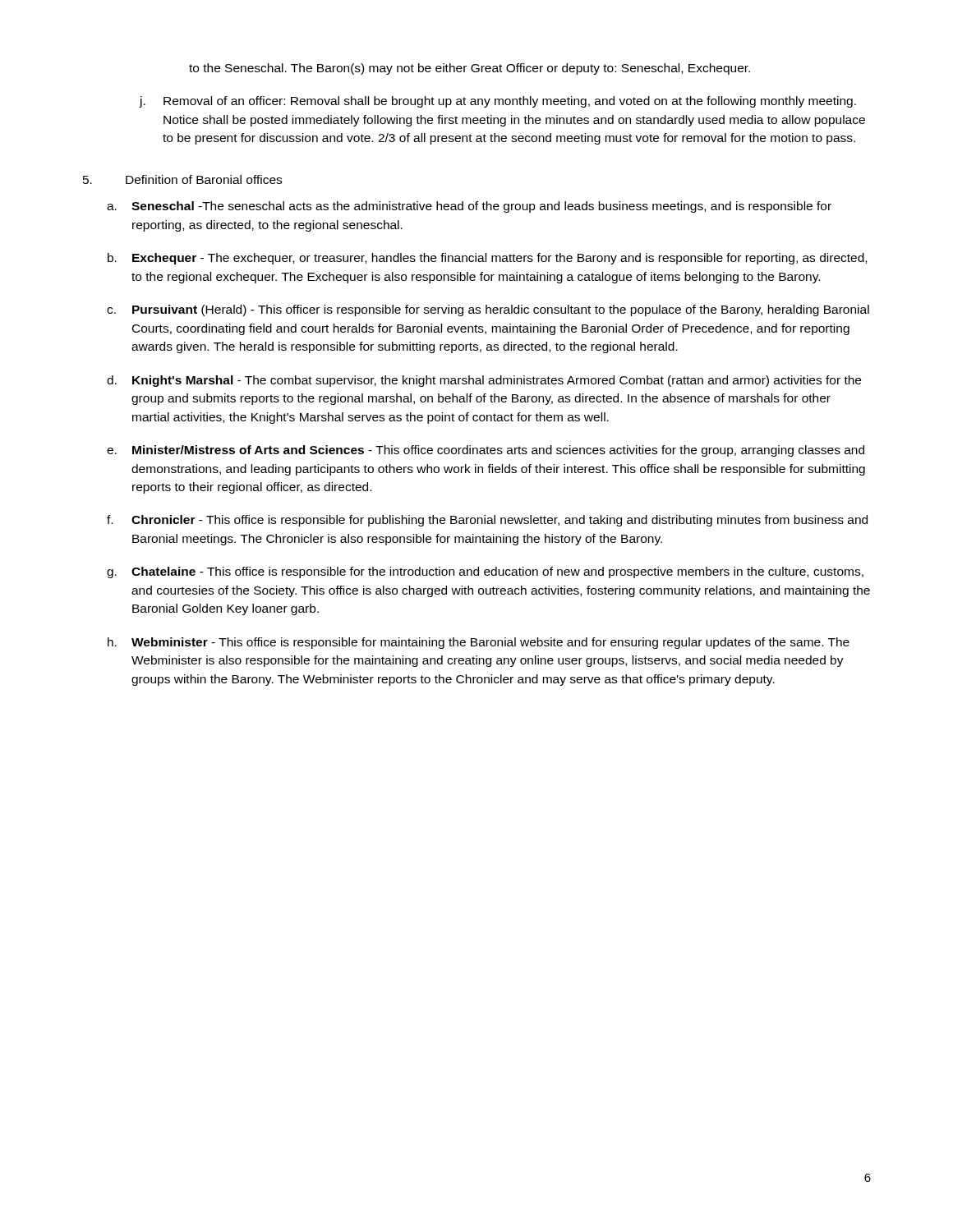This screenshot has height=1232, width=953.
Task: Locate the block of text that opens with "e. Minister/Mistress of Arts and Sciences"
Action: point(489,469)
